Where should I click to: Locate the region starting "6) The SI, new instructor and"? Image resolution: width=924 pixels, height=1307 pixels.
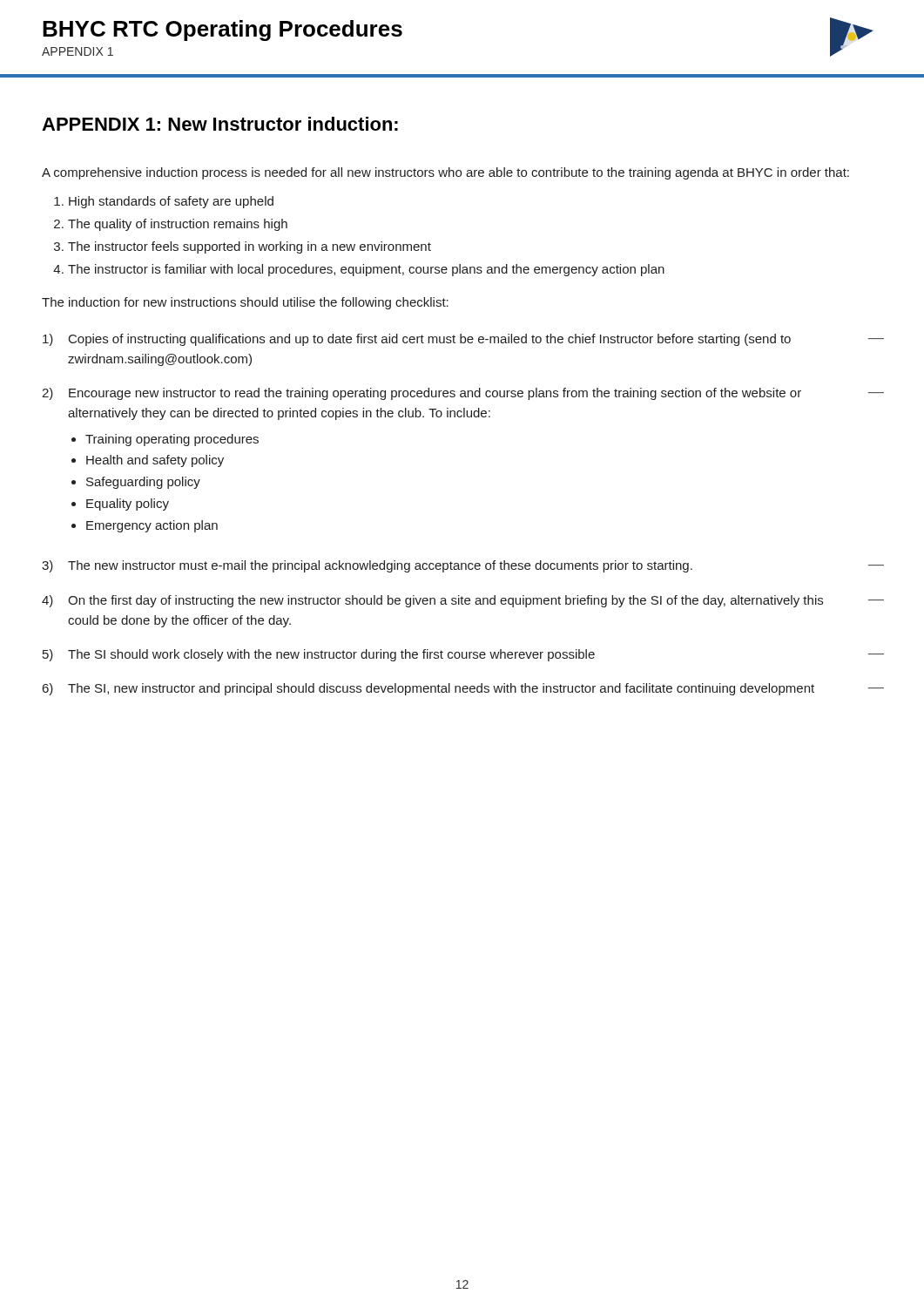coord(462,688)
